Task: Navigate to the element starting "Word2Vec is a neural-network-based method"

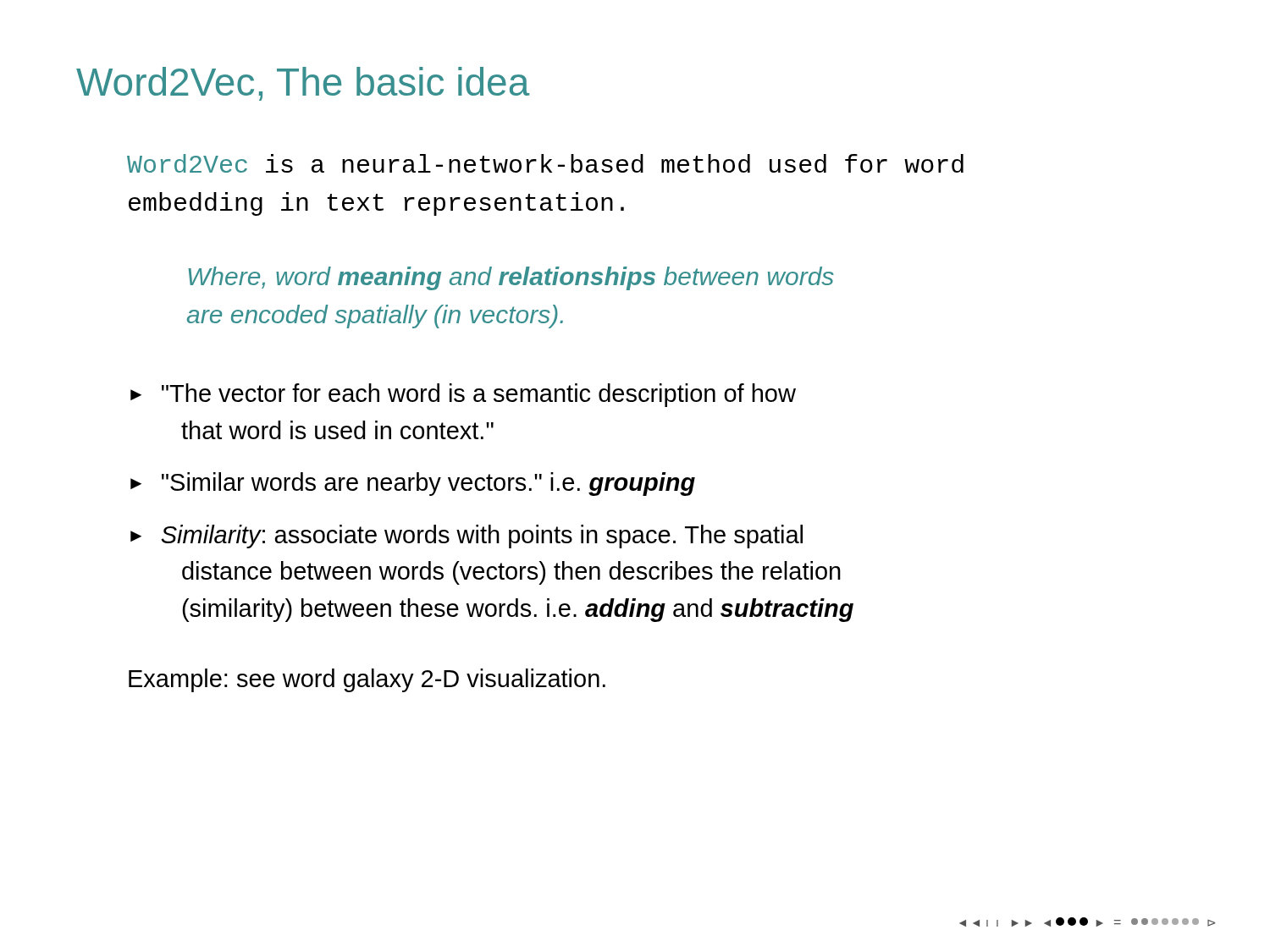Action: click(x=546, y=185)
